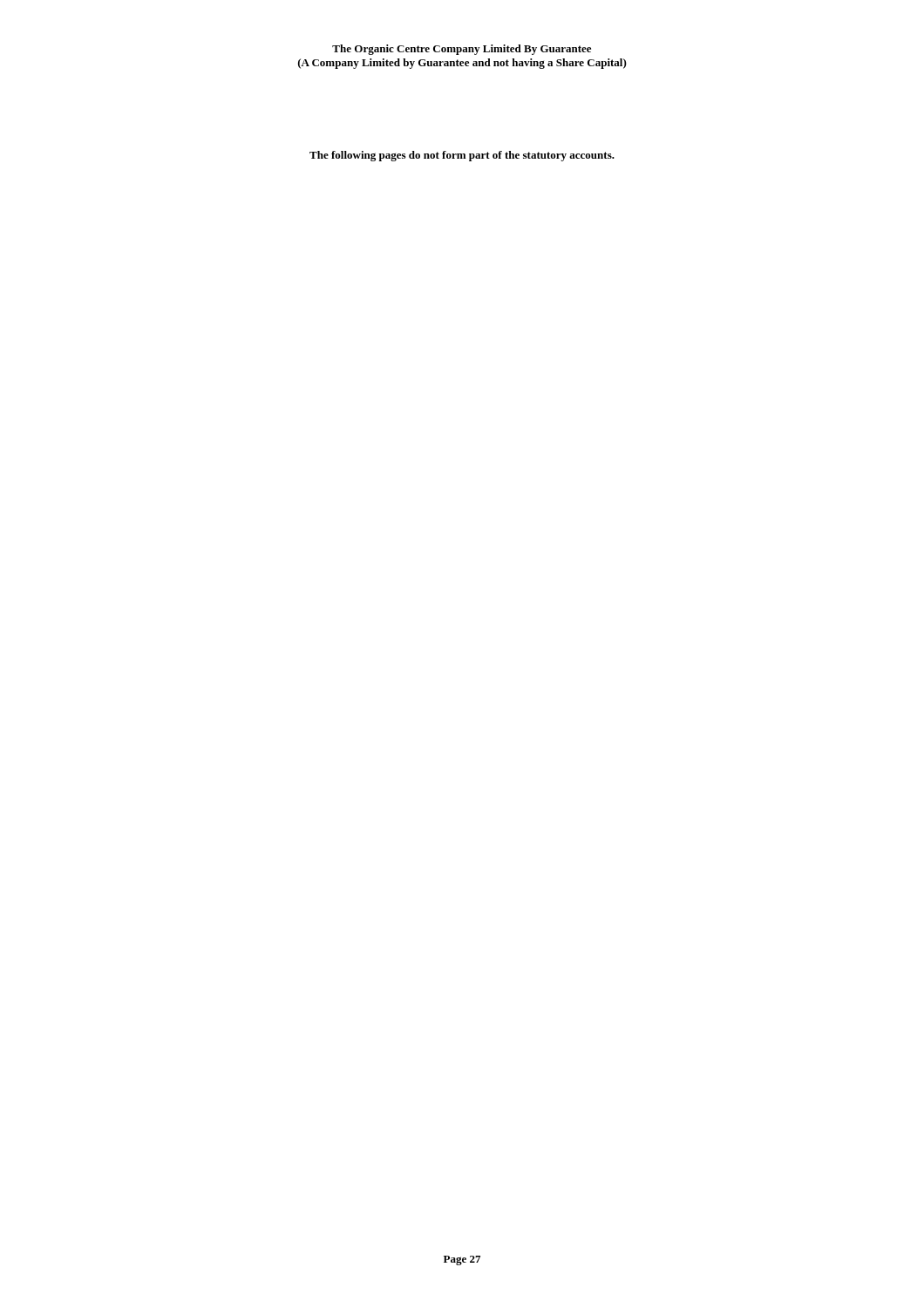Navigate to the element starting "The following pages do not"
The image size is (924, 1308).
pos(462,155)
